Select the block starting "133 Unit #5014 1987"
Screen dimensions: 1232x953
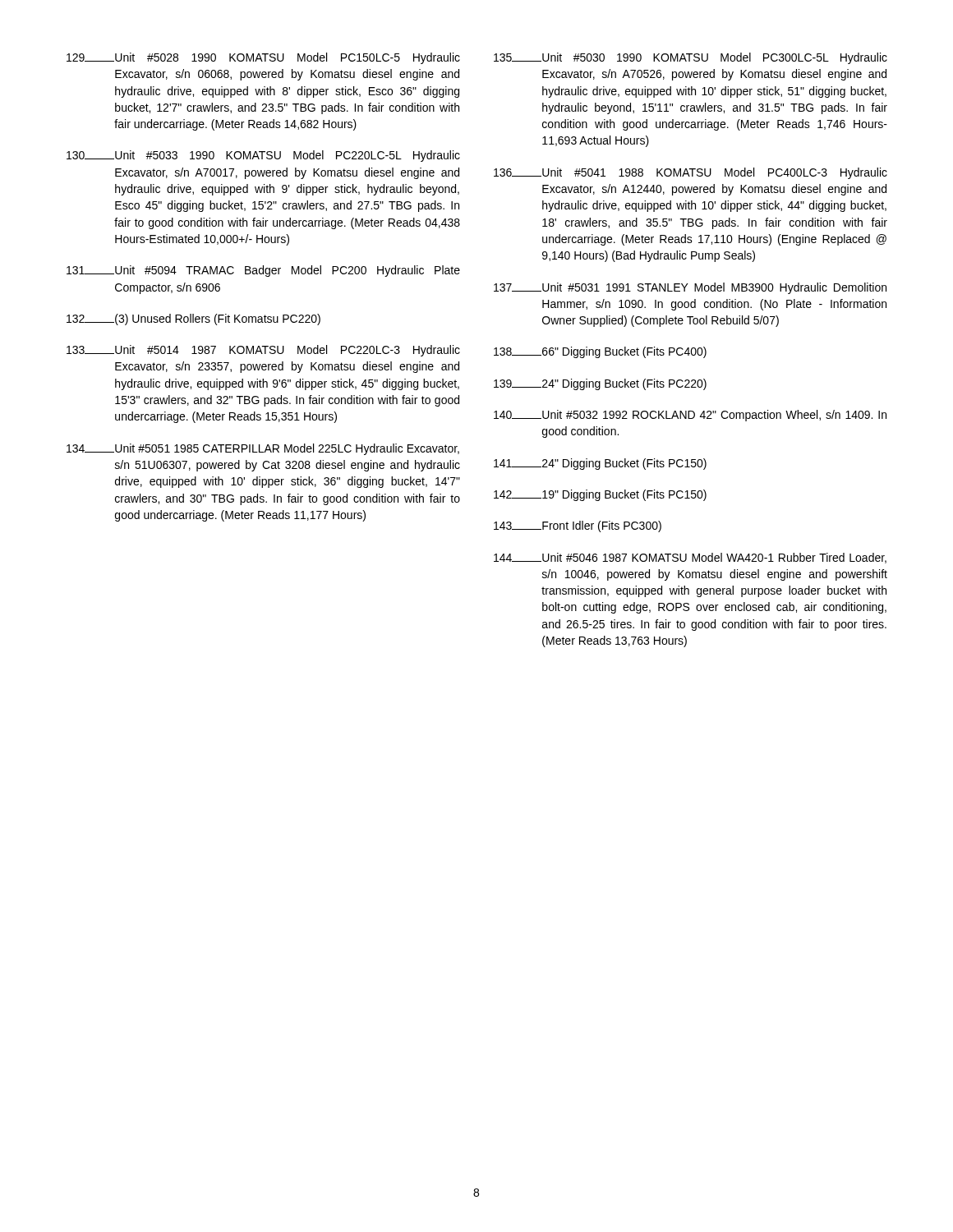263,383
